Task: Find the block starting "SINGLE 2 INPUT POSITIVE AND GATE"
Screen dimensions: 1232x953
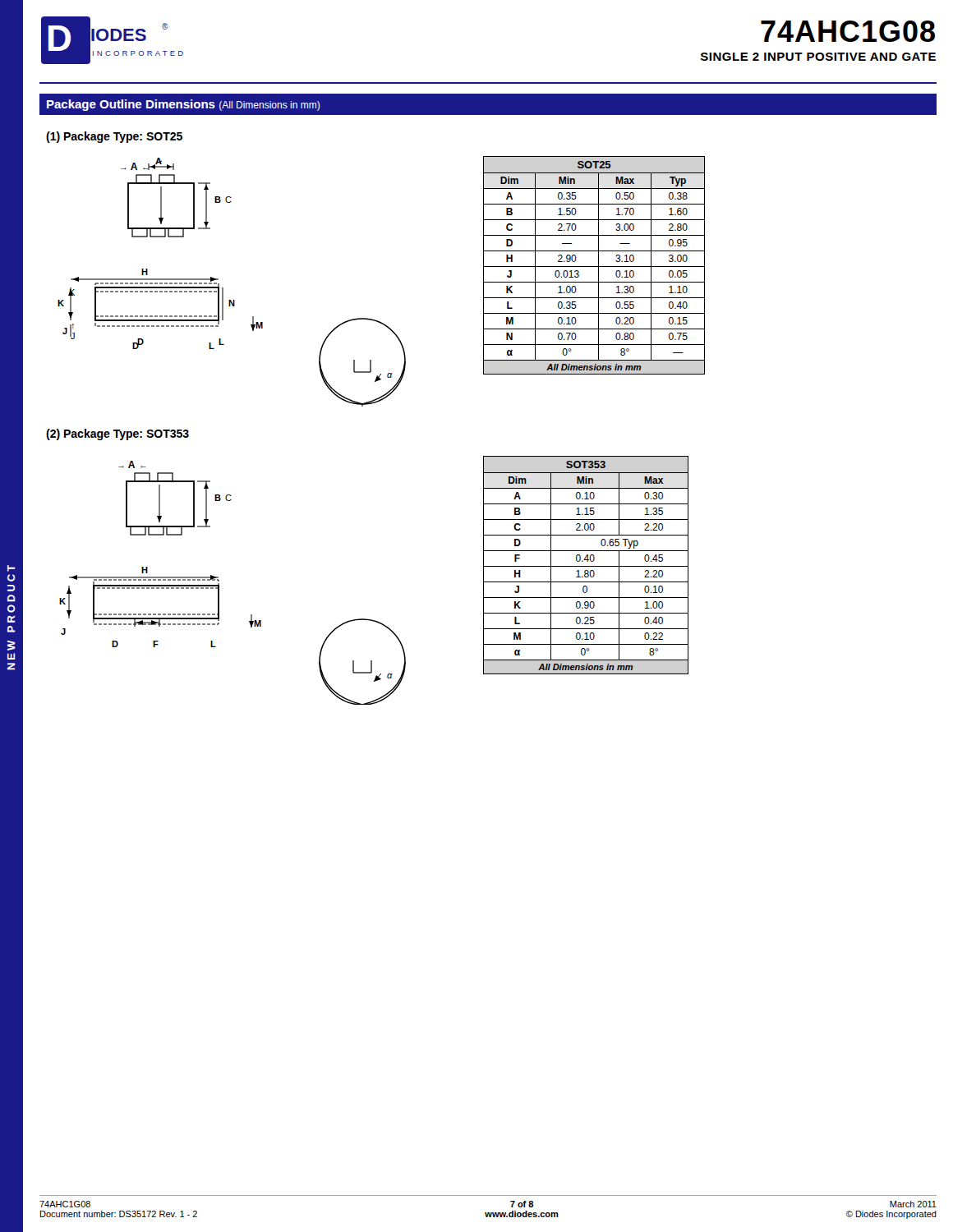Action: 818,56
